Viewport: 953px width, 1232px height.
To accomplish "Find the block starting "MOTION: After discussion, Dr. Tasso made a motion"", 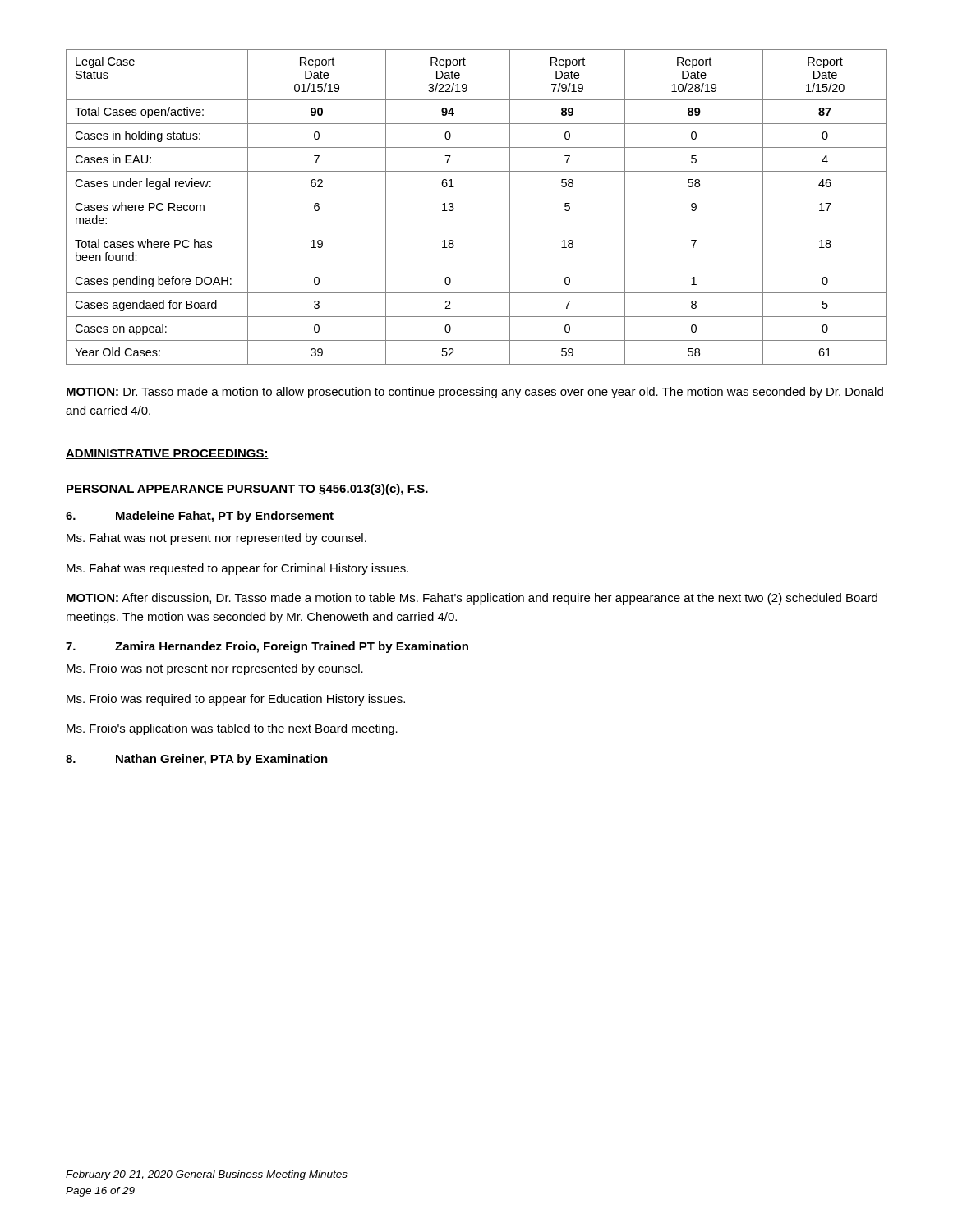I will pos(472,607).
